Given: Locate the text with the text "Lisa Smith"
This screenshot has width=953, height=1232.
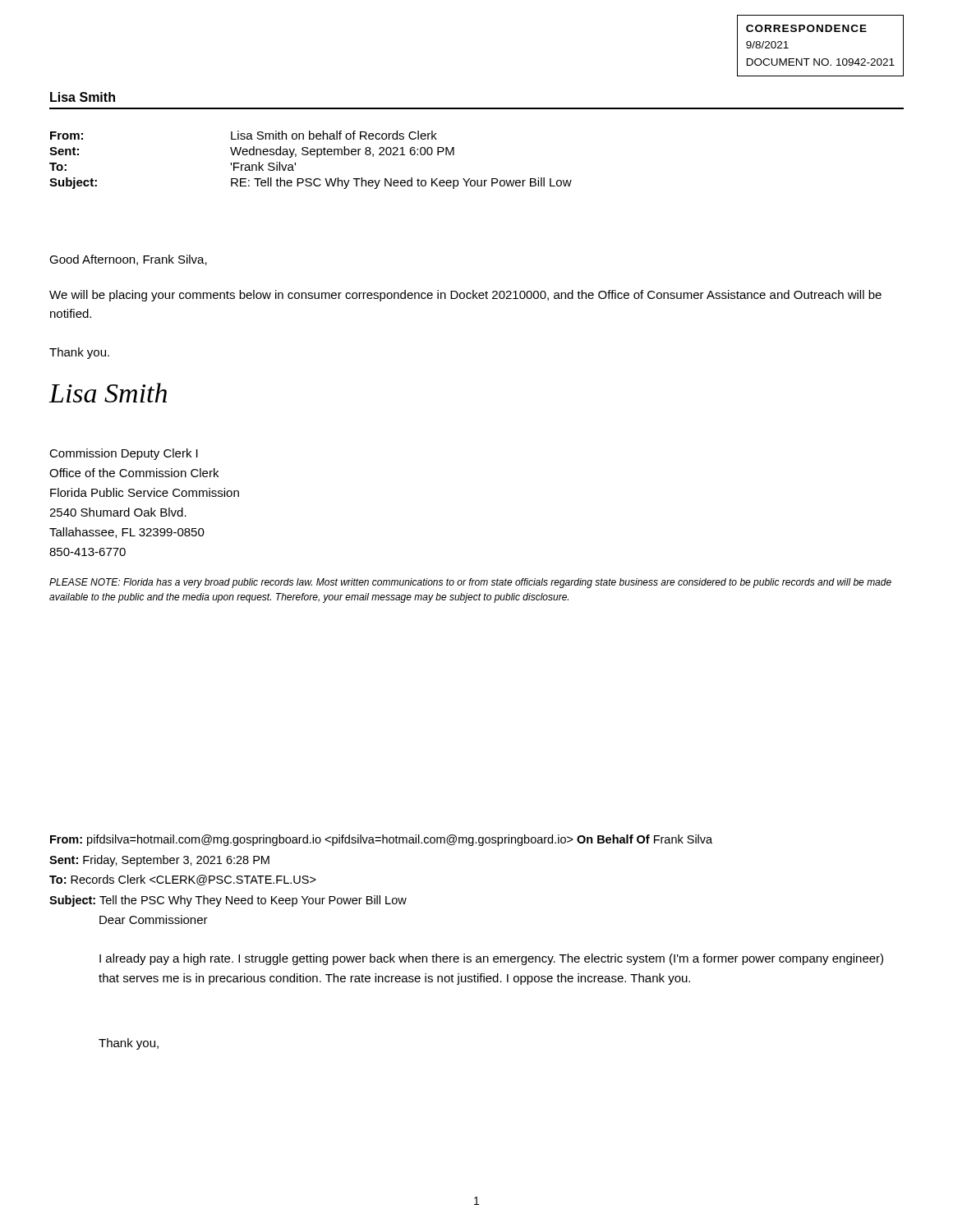Looking at the screenshot, I should tap(109, 393).
